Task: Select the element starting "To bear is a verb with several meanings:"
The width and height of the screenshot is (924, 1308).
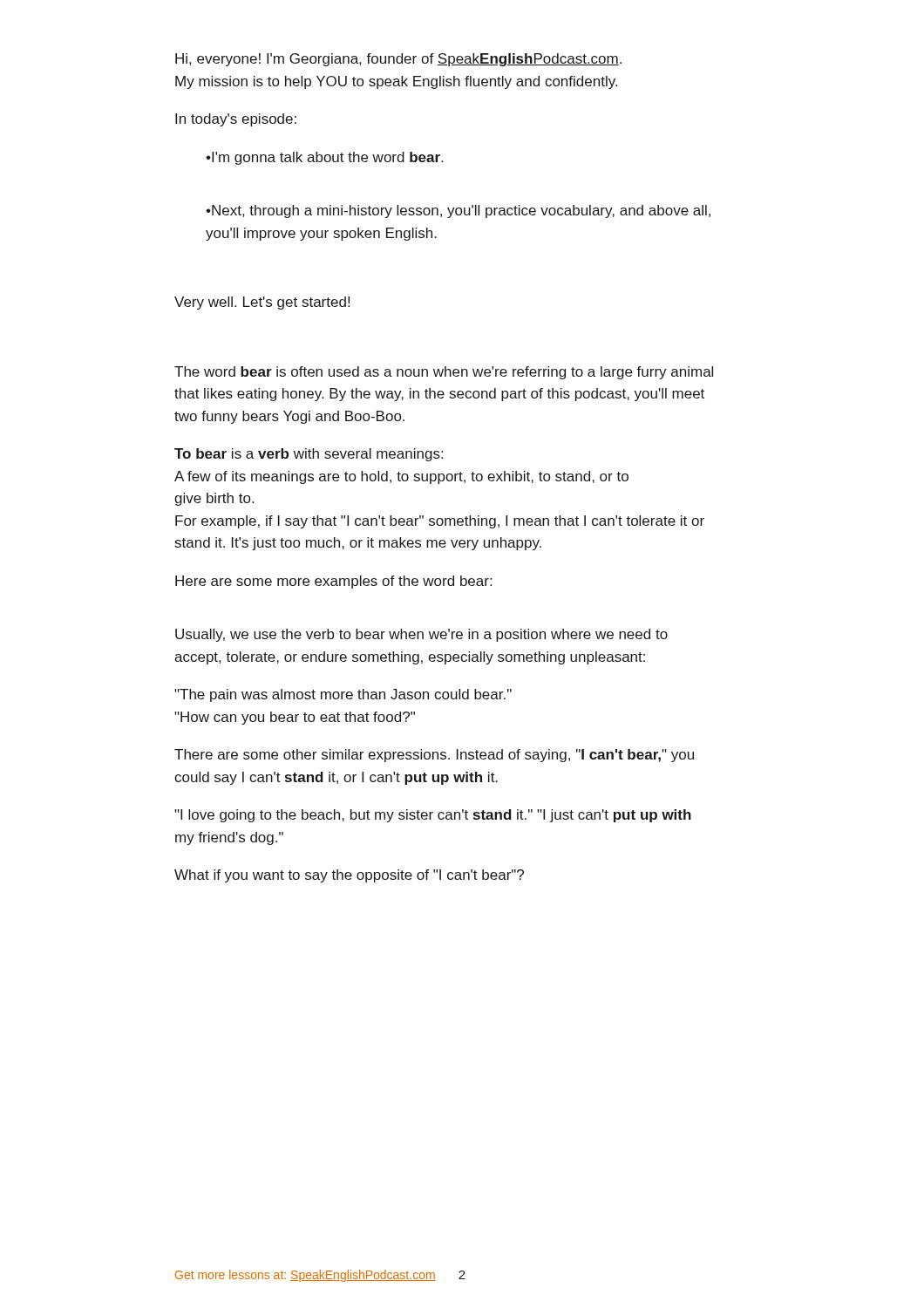Action: (x=309, y=455)
